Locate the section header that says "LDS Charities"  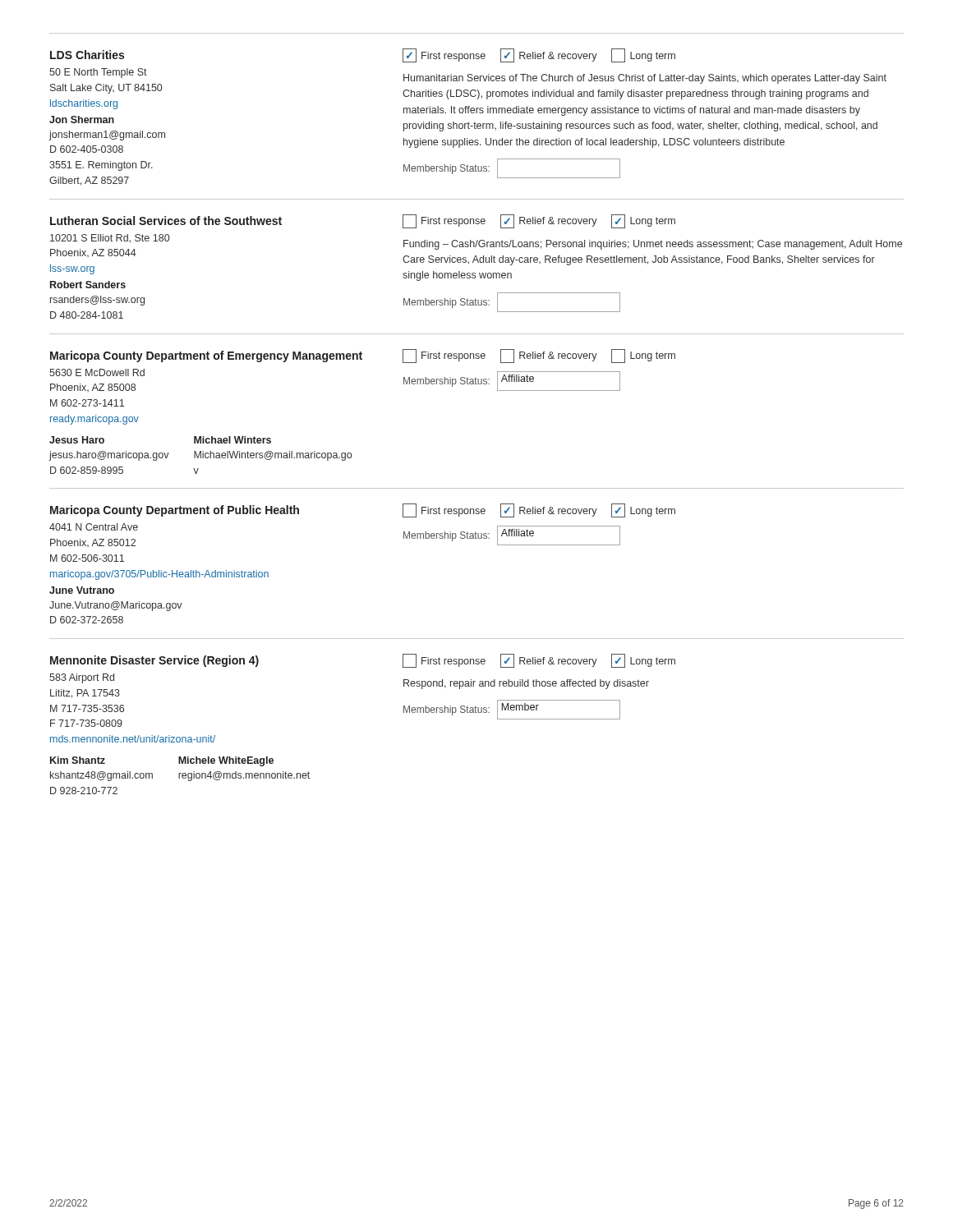(x=87, y=55)
